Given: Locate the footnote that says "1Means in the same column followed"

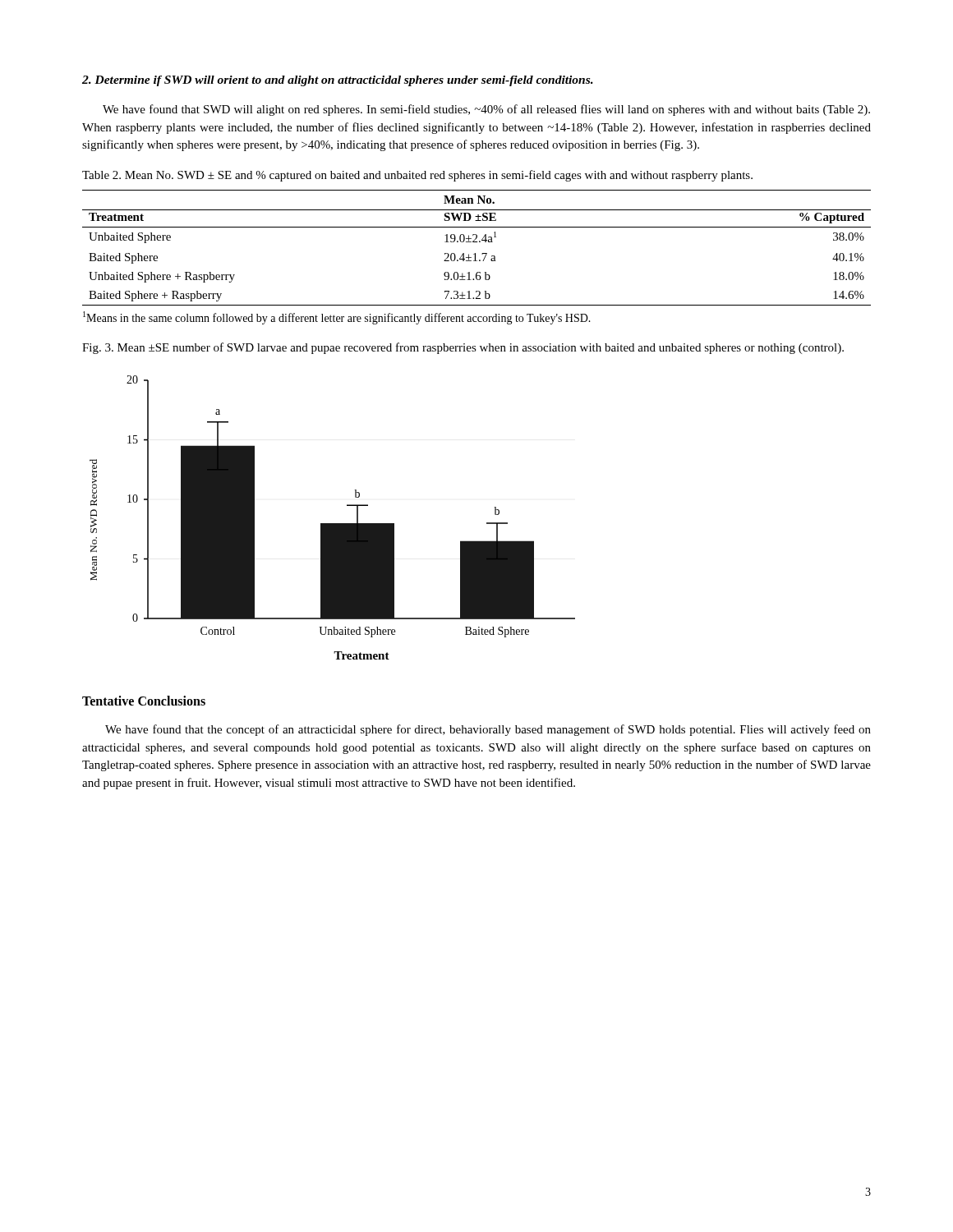Looking at the screenshot, I should pyautogui.click(x=476, y=317).
